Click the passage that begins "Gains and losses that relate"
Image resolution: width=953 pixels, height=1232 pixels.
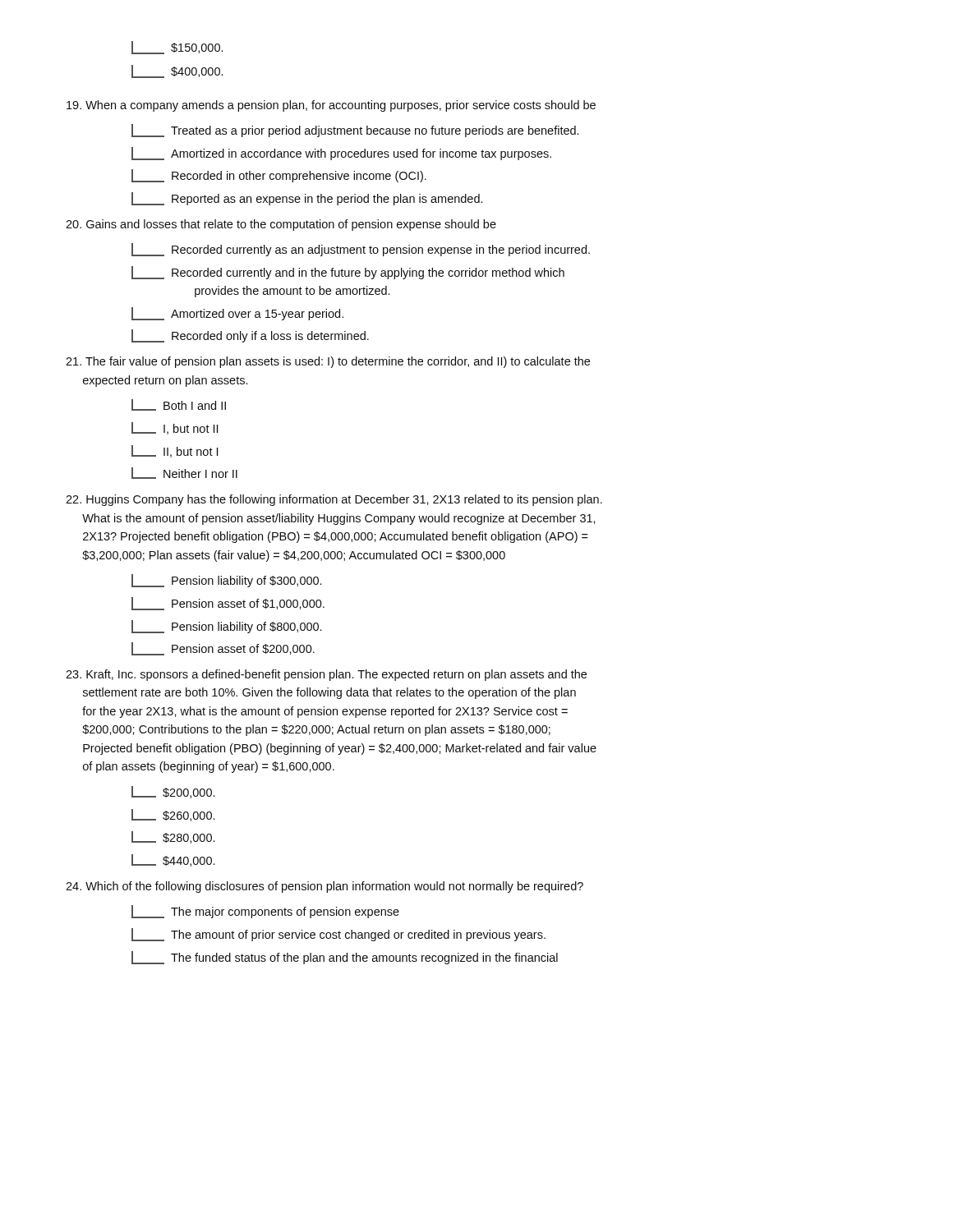[281, 224]
